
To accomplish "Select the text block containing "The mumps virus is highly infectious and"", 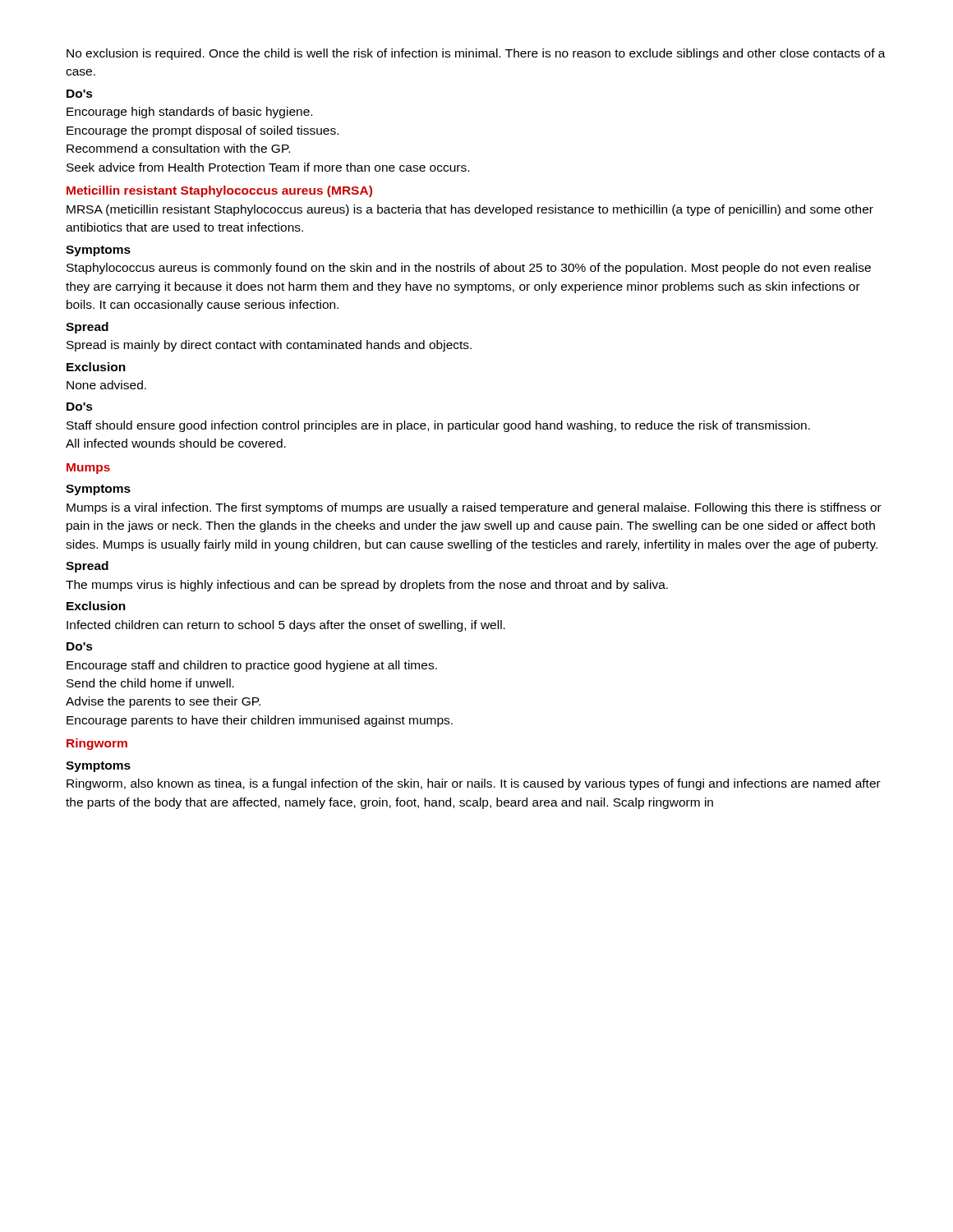I will coord(476,585).
